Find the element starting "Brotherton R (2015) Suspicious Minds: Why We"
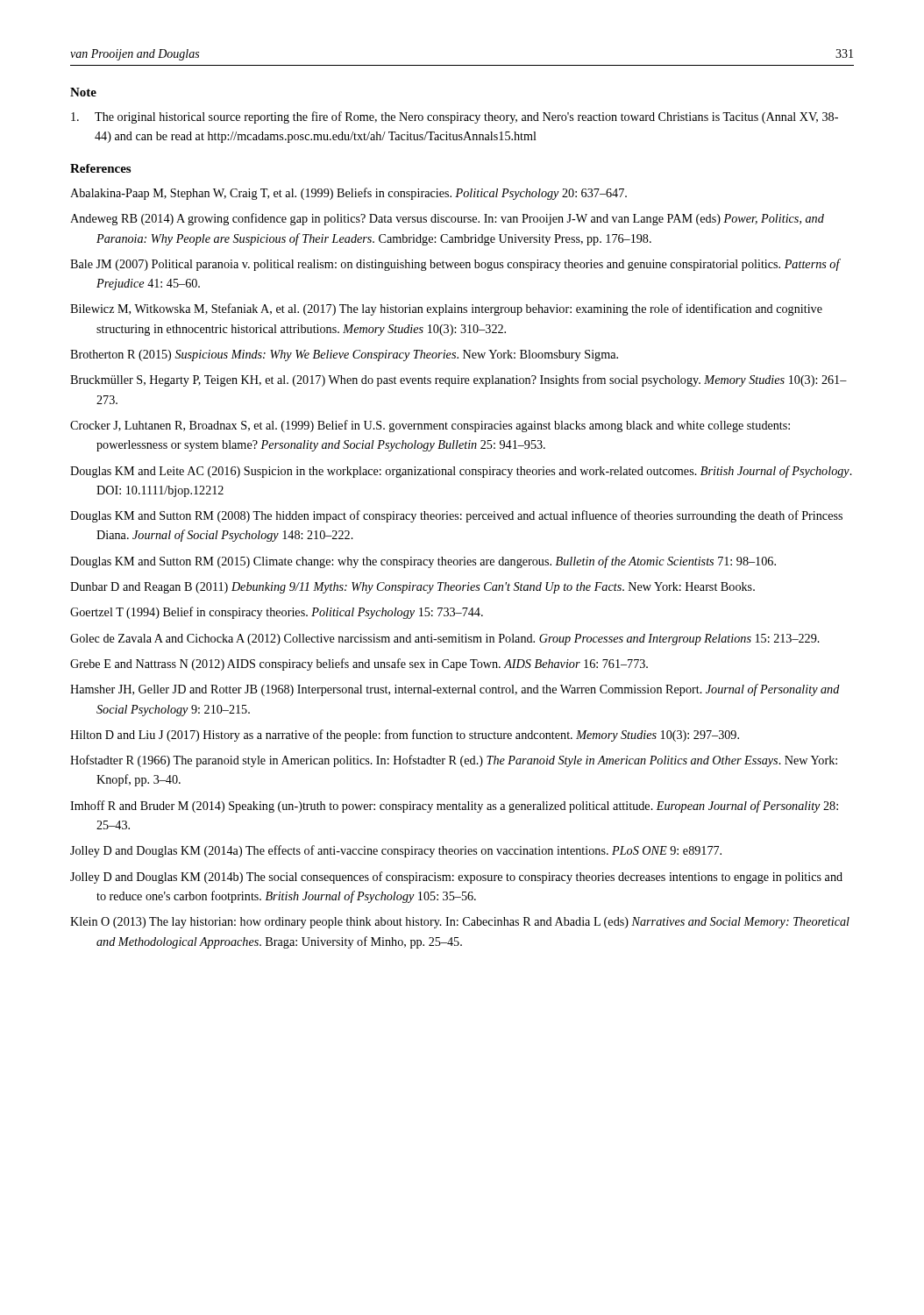924x1315 pixels. coord(345,354)
